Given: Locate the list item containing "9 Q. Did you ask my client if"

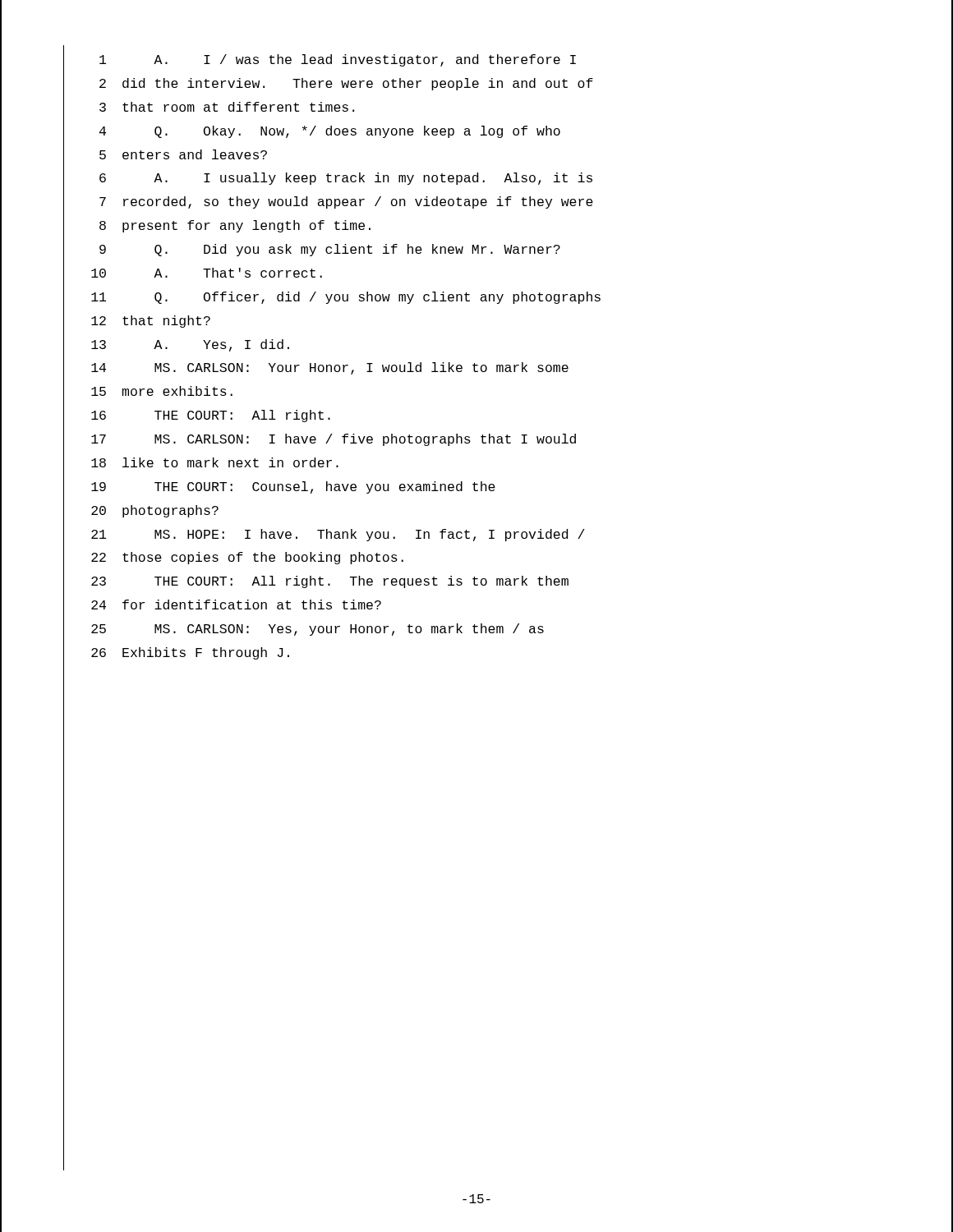Looking at the screenshot, I should click(485, 251).
